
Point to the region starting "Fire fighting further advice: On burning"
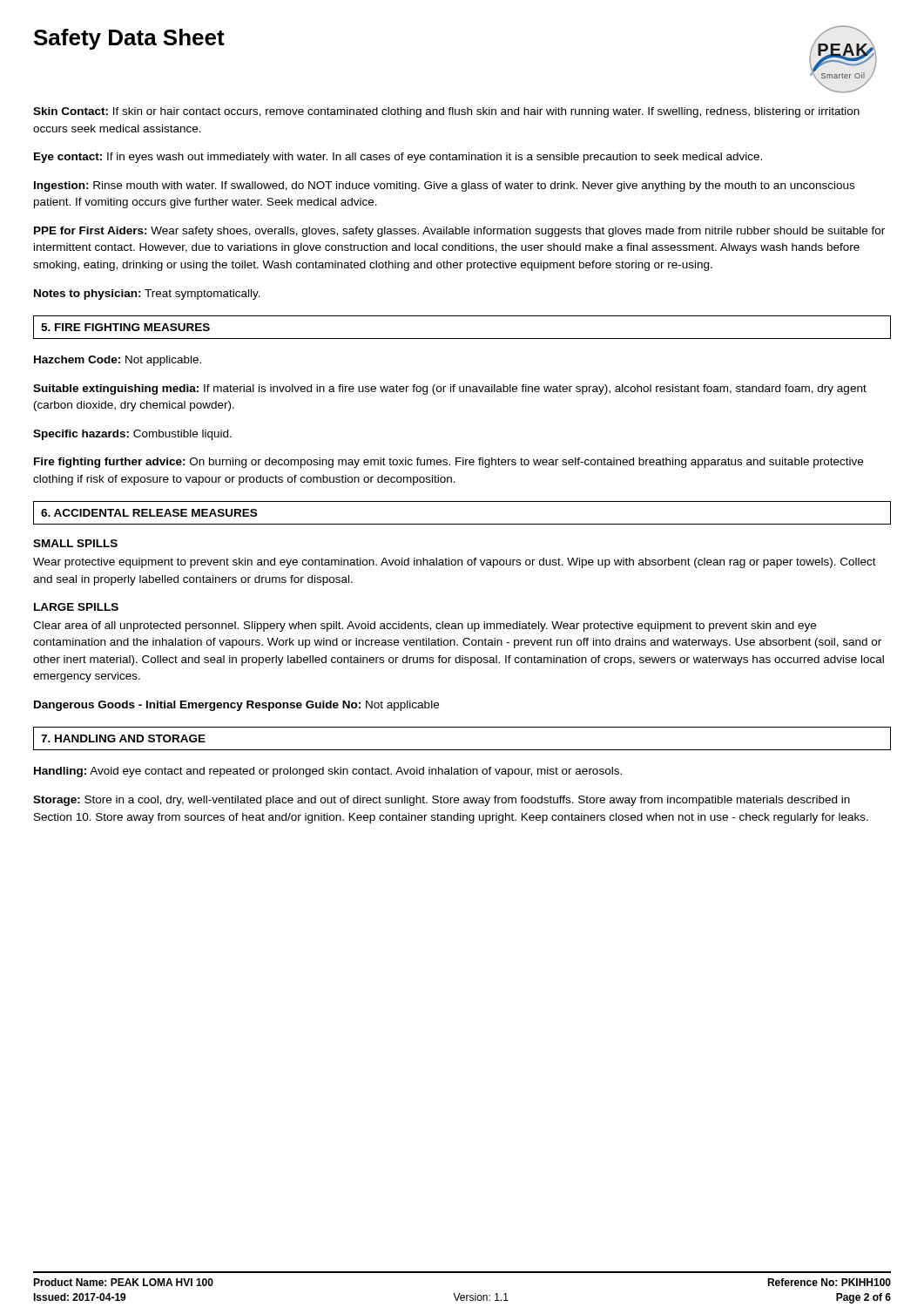[448, 470]
